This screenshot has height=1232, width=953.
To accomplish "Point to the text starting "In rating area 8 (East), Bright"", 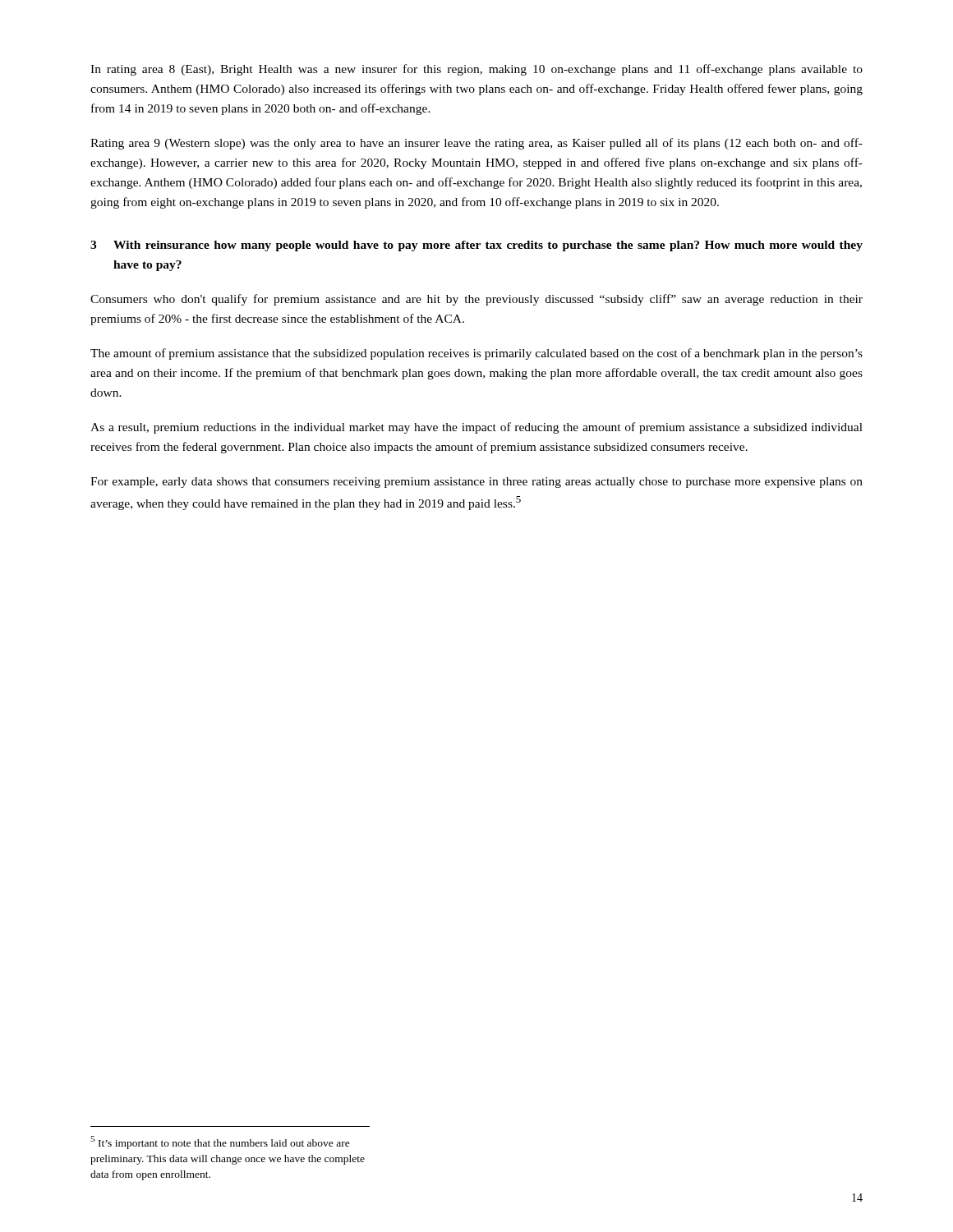I will [x=476, y=88].
